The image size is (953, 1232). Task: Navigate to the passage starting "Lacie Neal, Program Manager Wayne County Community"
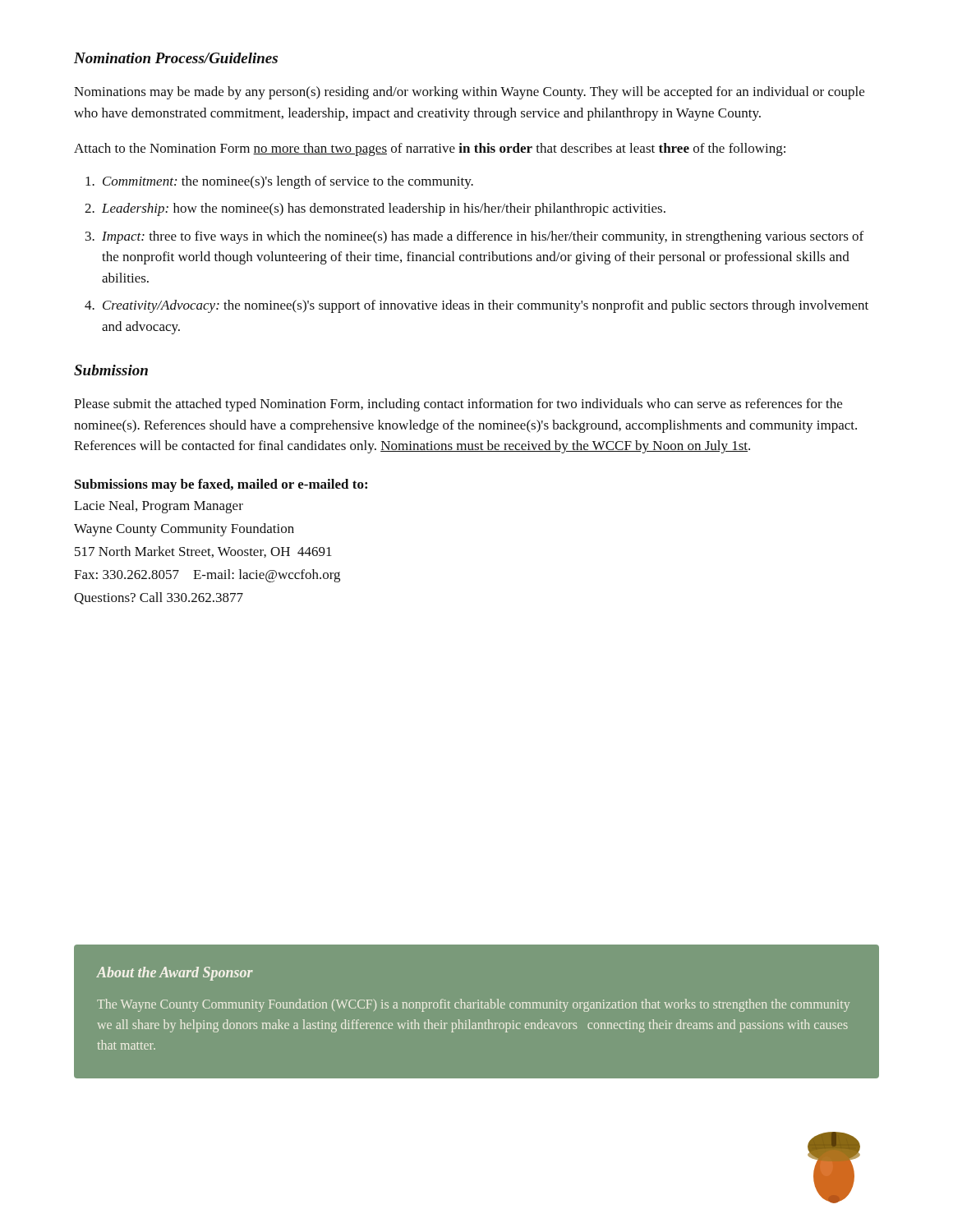pos(159,507)
